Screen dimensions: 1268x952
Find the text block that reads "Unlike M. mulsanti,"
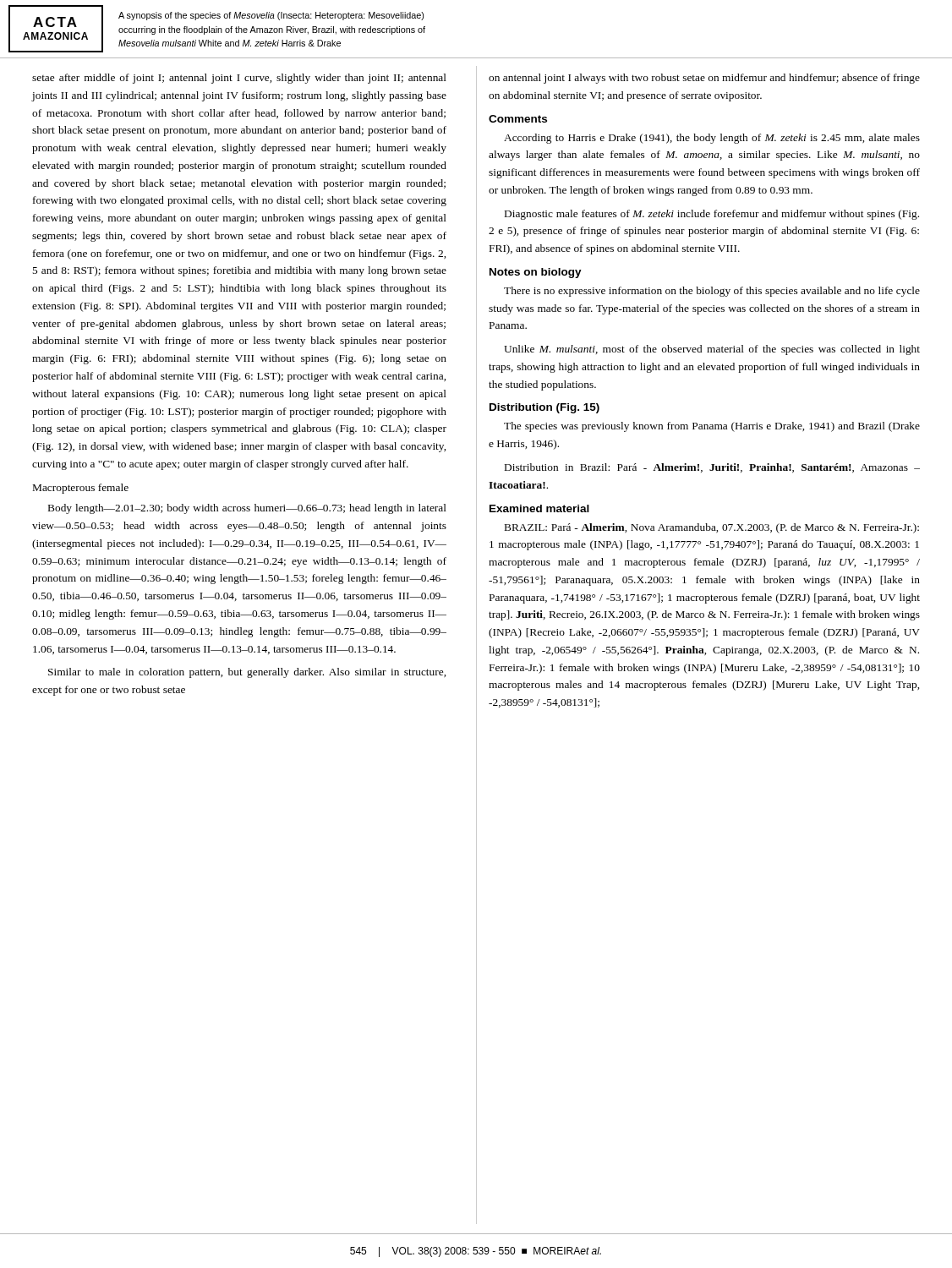click(704, 367)
